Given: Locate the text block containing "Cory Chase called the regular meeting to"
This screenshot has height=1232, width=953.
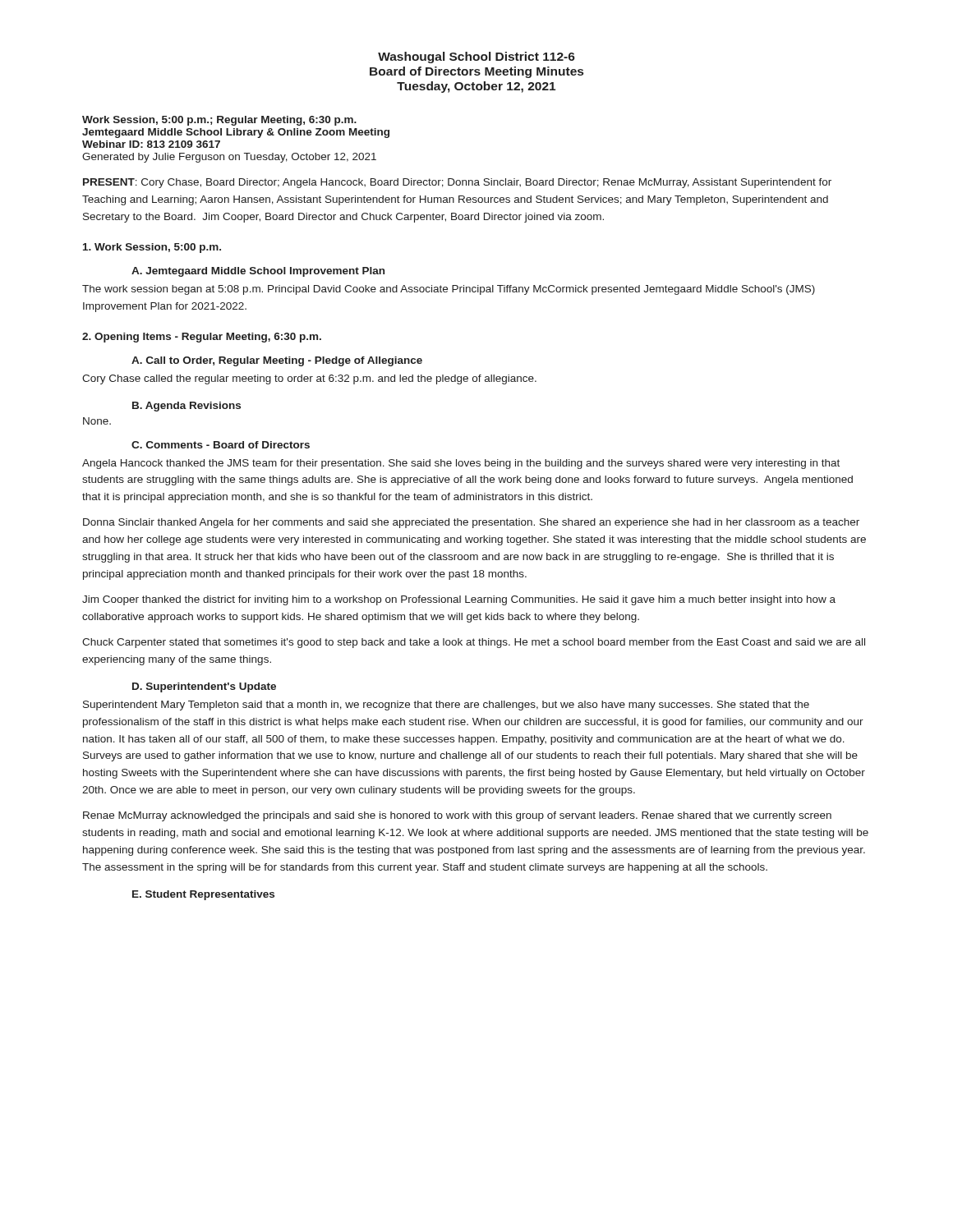Looking at the screenshot, I should [x=310, y=378].
